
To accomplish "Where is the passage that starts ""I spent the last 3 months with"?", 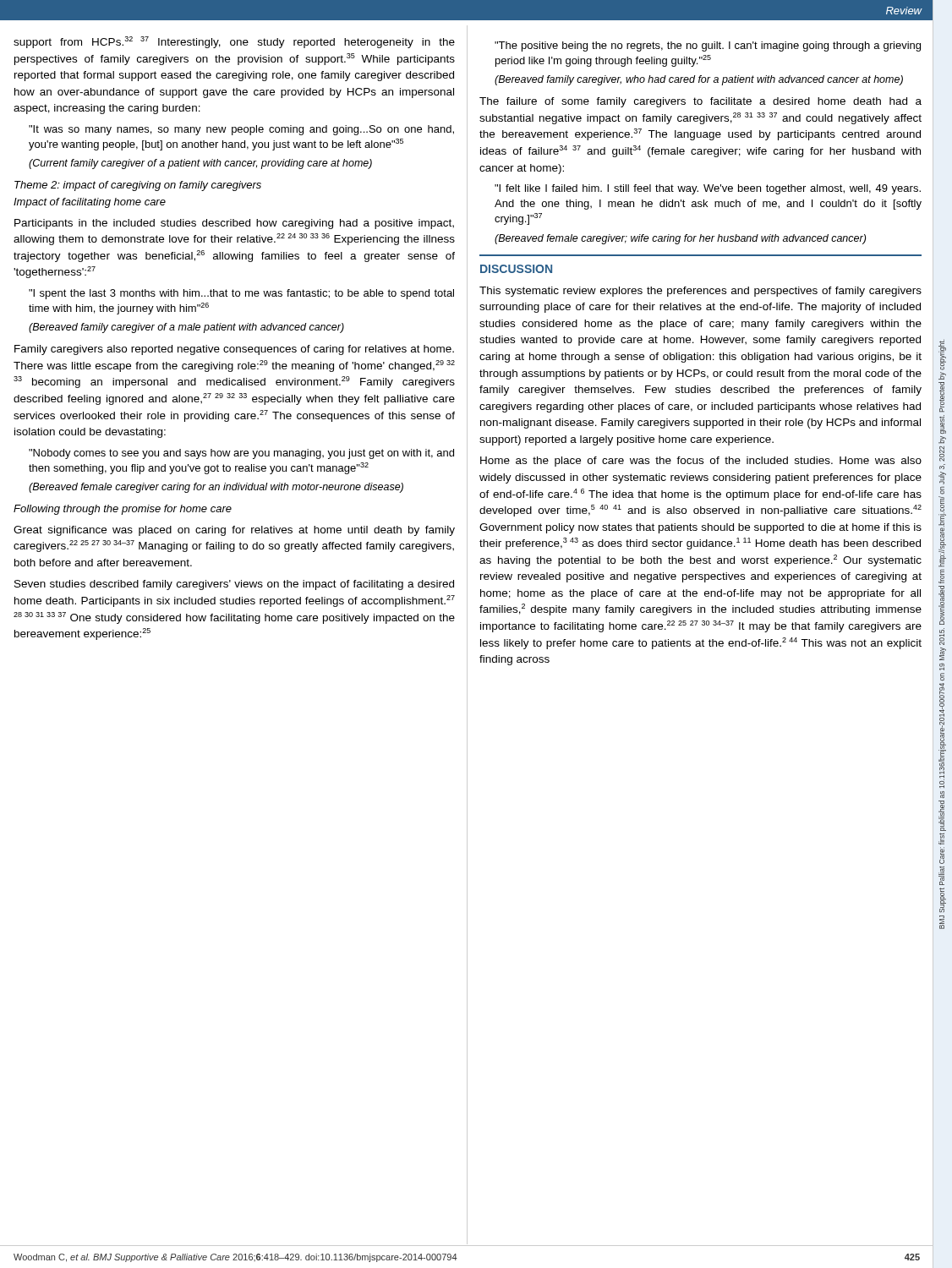I will 242,301.
